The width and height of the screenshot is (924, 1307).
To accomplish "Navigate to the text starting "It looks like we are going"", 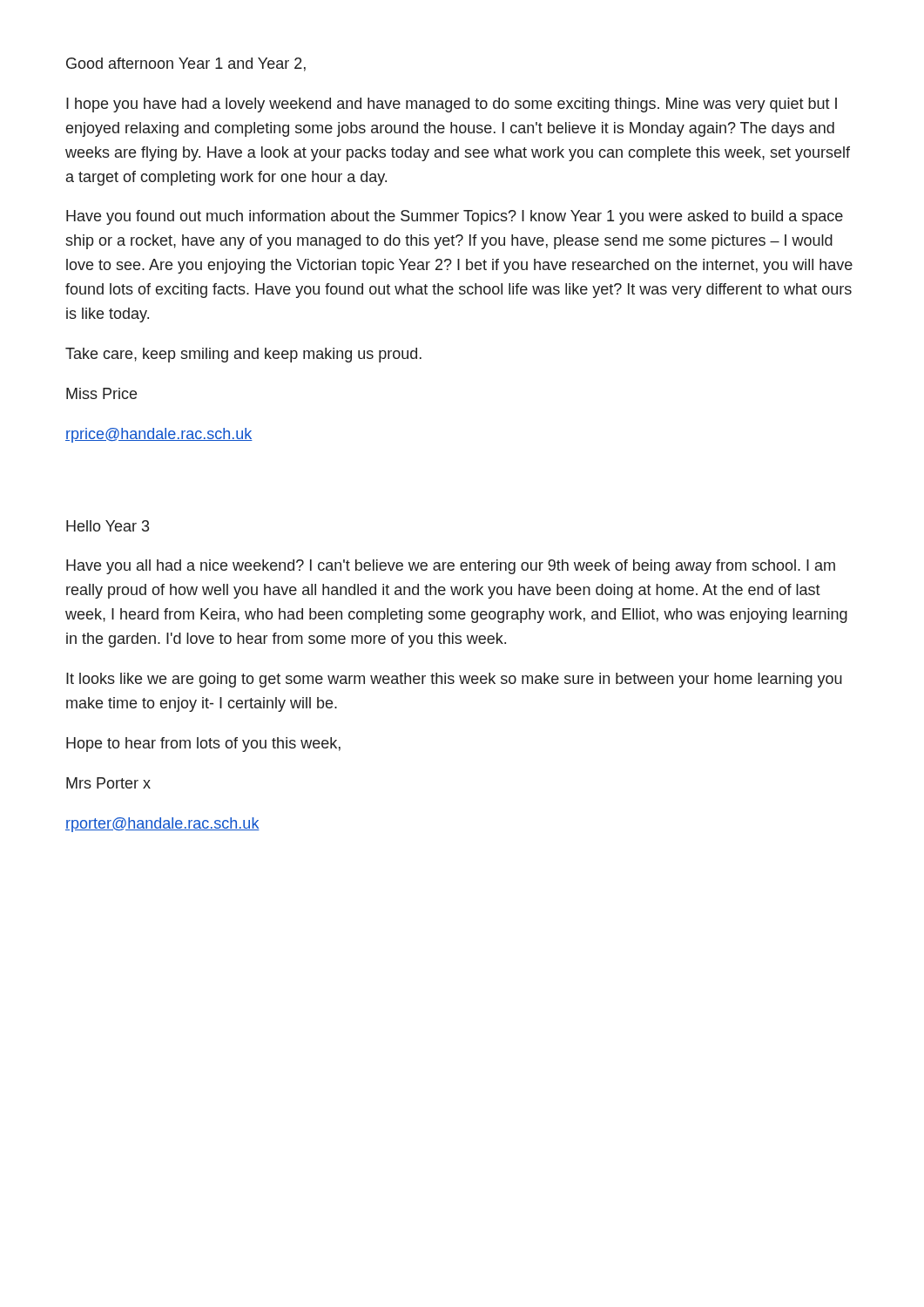I will 454,691.
